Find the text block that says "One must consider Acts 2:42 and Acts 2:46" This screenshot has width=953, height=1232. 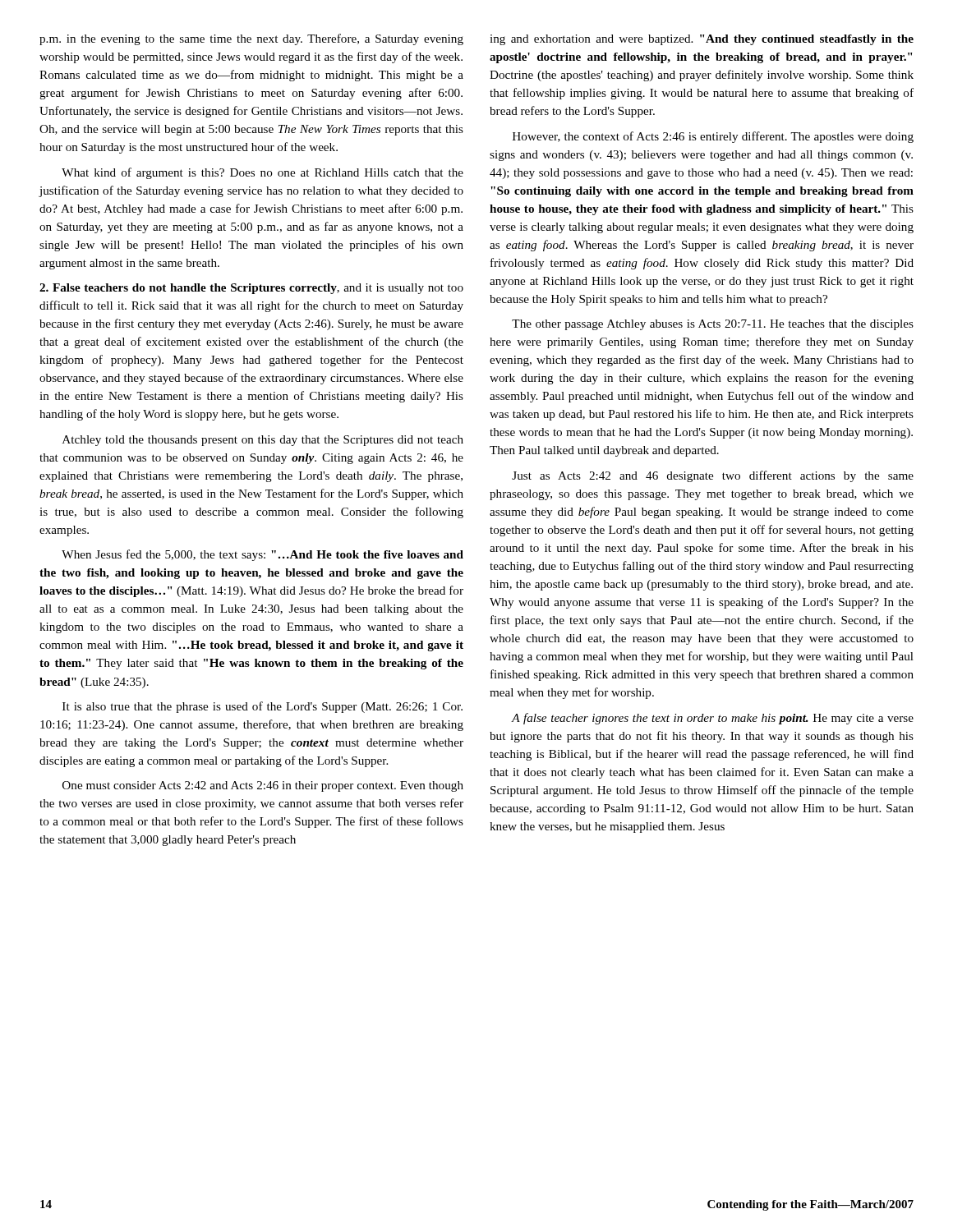pos(251,813)
